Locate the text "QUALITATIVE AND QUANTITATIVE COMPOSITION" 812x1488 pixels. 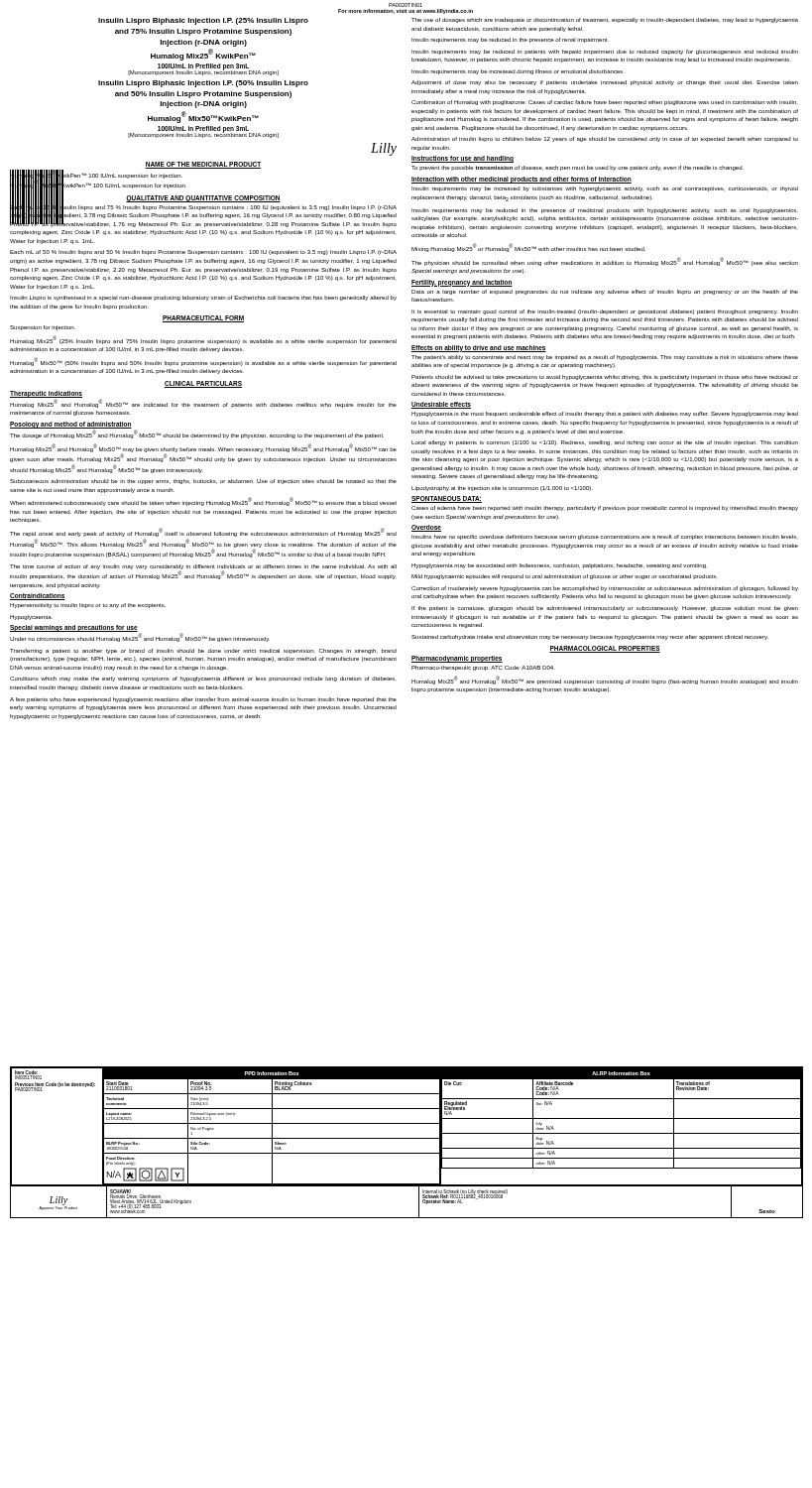[203, 198]
